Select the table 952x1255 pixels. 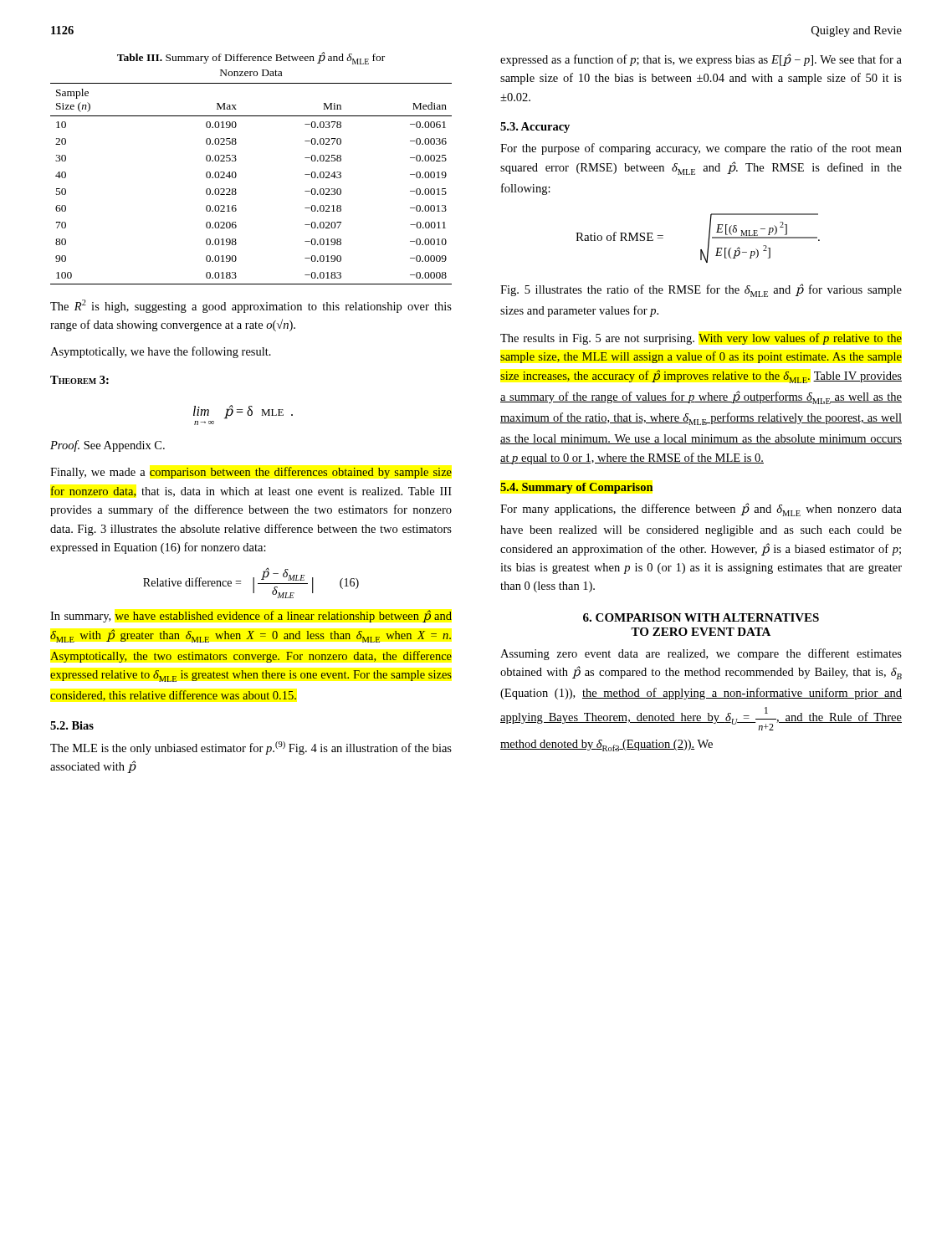(251, 183)
